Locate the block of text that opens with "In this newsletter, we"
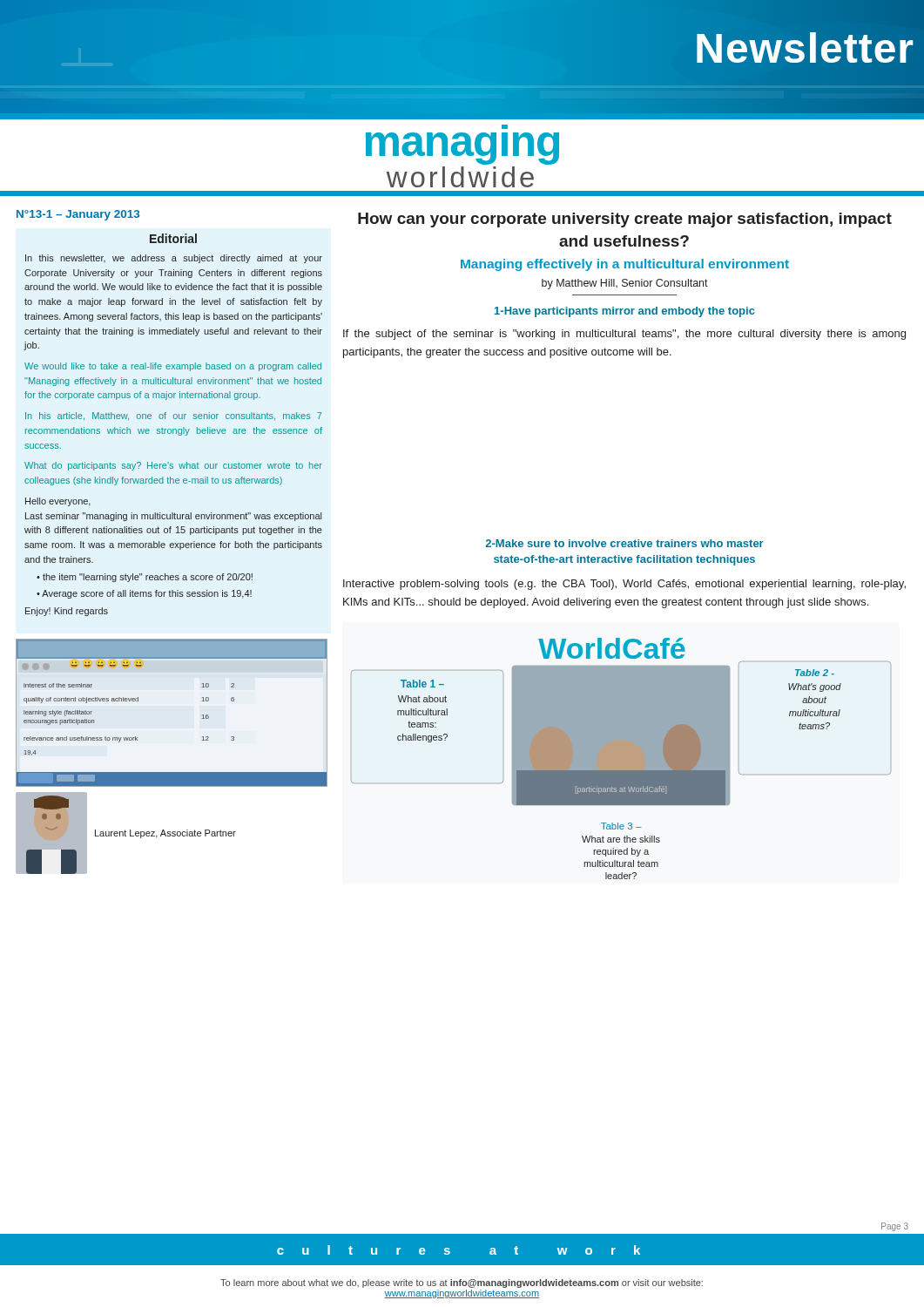This screenshot has width=924, height=1307. tap(173, 302)
